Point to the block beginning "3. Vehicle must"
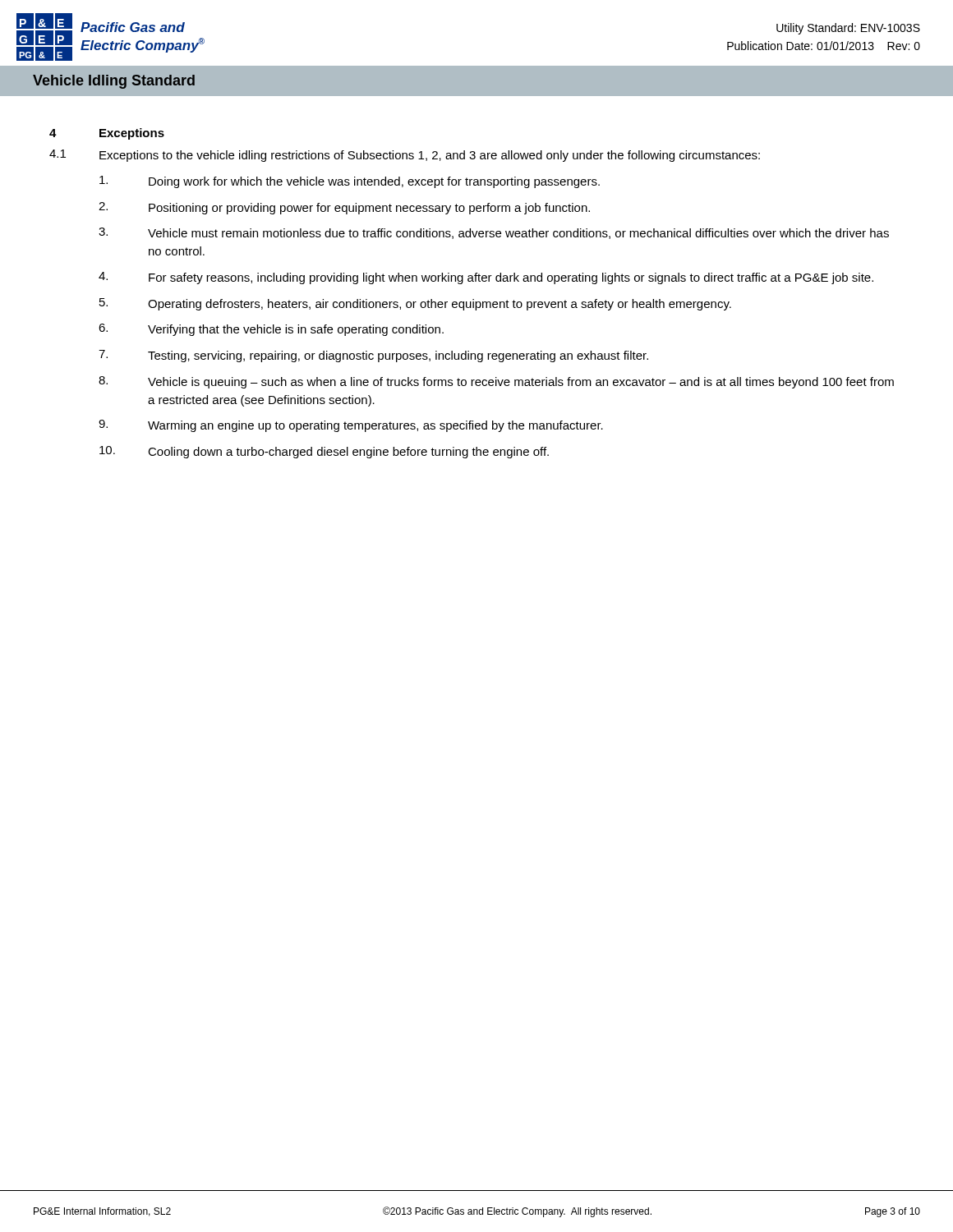953x1232 pixels. click(501, 242)
